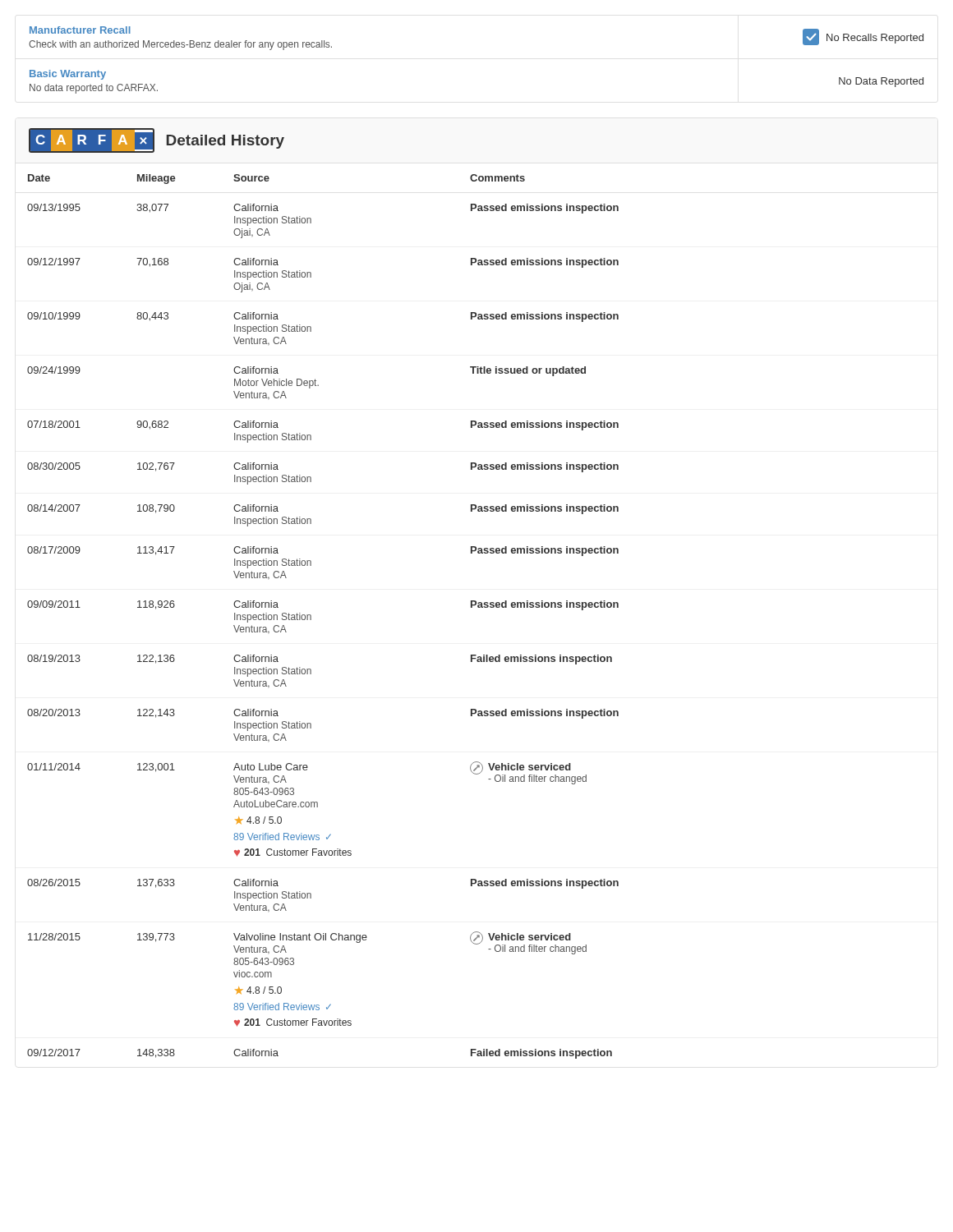Point to the title beginning "C A R"
The width and height of the screenshot is (953, 1232).
click(x=157, y=140)
